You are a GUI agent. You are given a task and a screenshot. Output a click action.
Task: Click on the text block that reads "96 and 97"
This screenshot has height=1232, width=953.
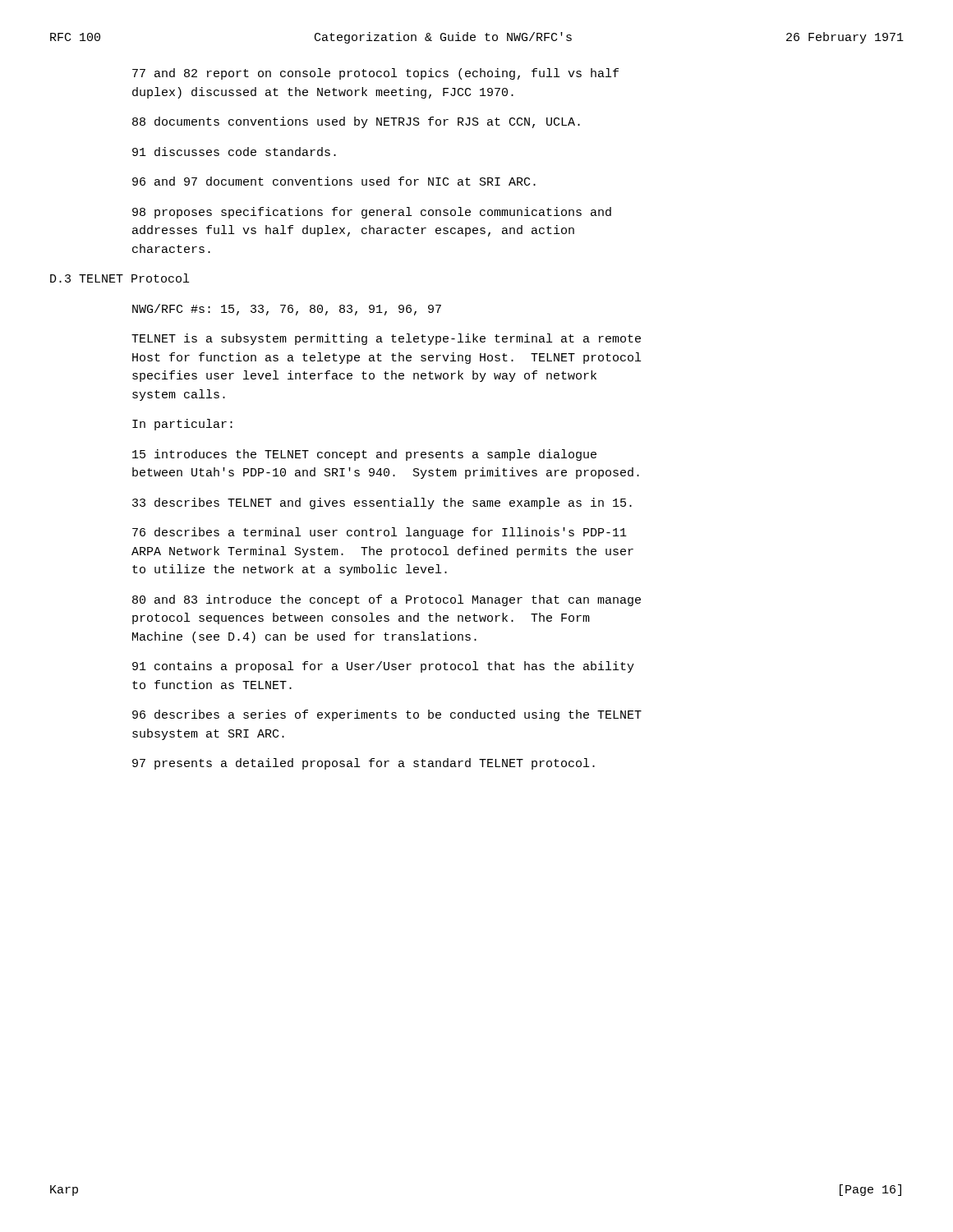(335, 183)
